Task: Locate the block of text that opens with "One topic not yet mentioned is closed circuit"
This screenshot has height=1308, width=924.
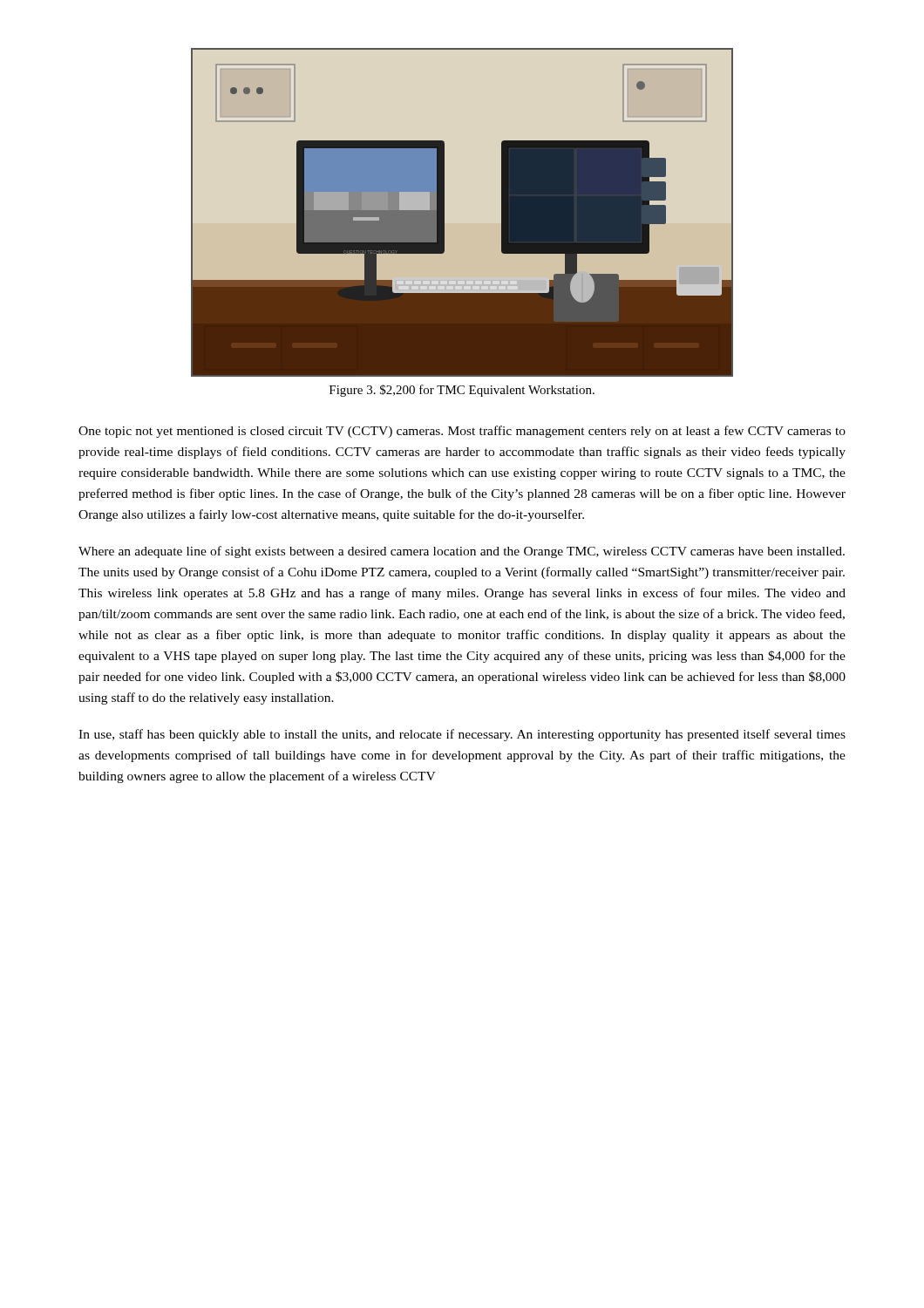Action: pos(462,472)
